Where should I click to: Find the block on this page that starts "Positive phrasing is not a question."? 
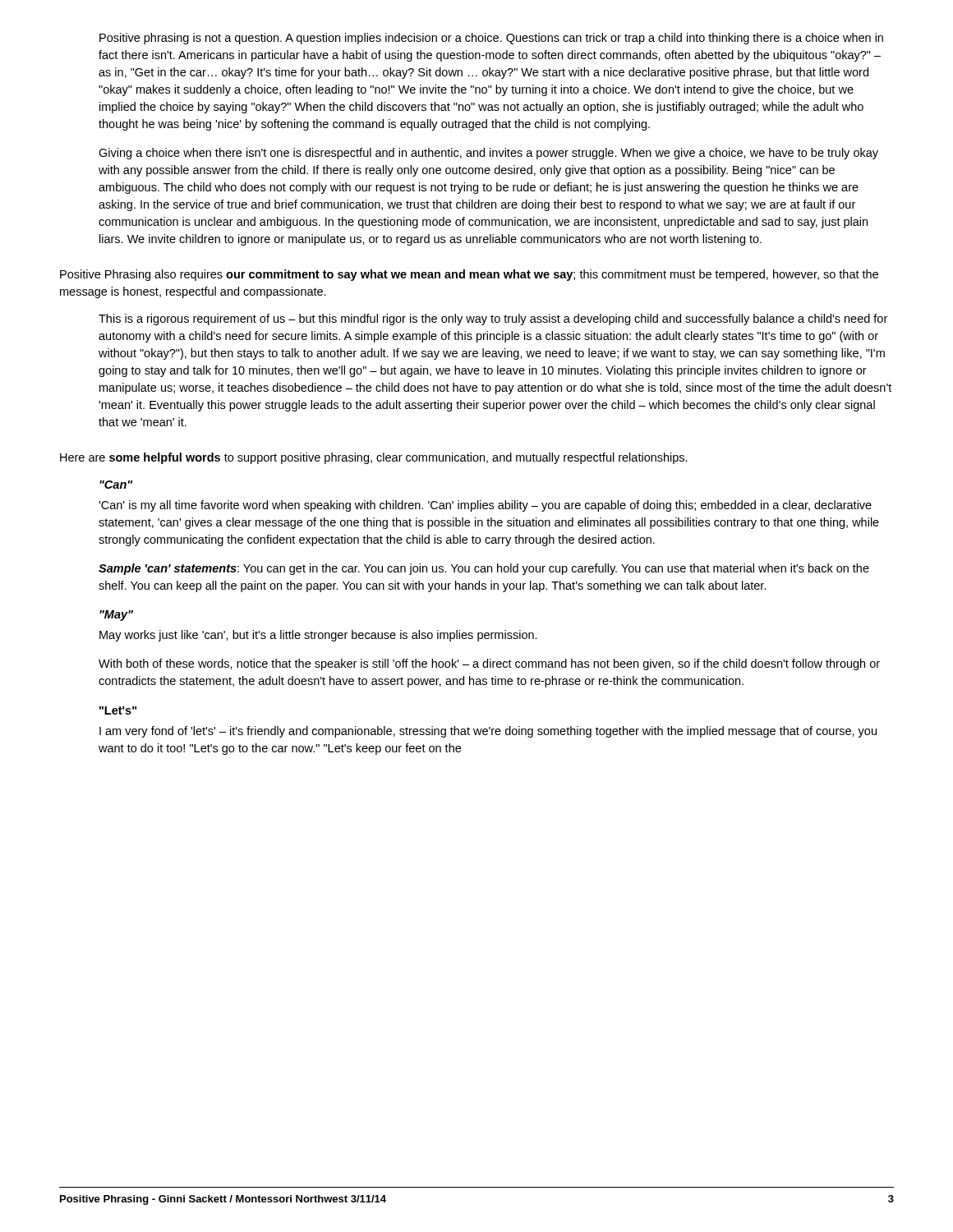point(496,81)
